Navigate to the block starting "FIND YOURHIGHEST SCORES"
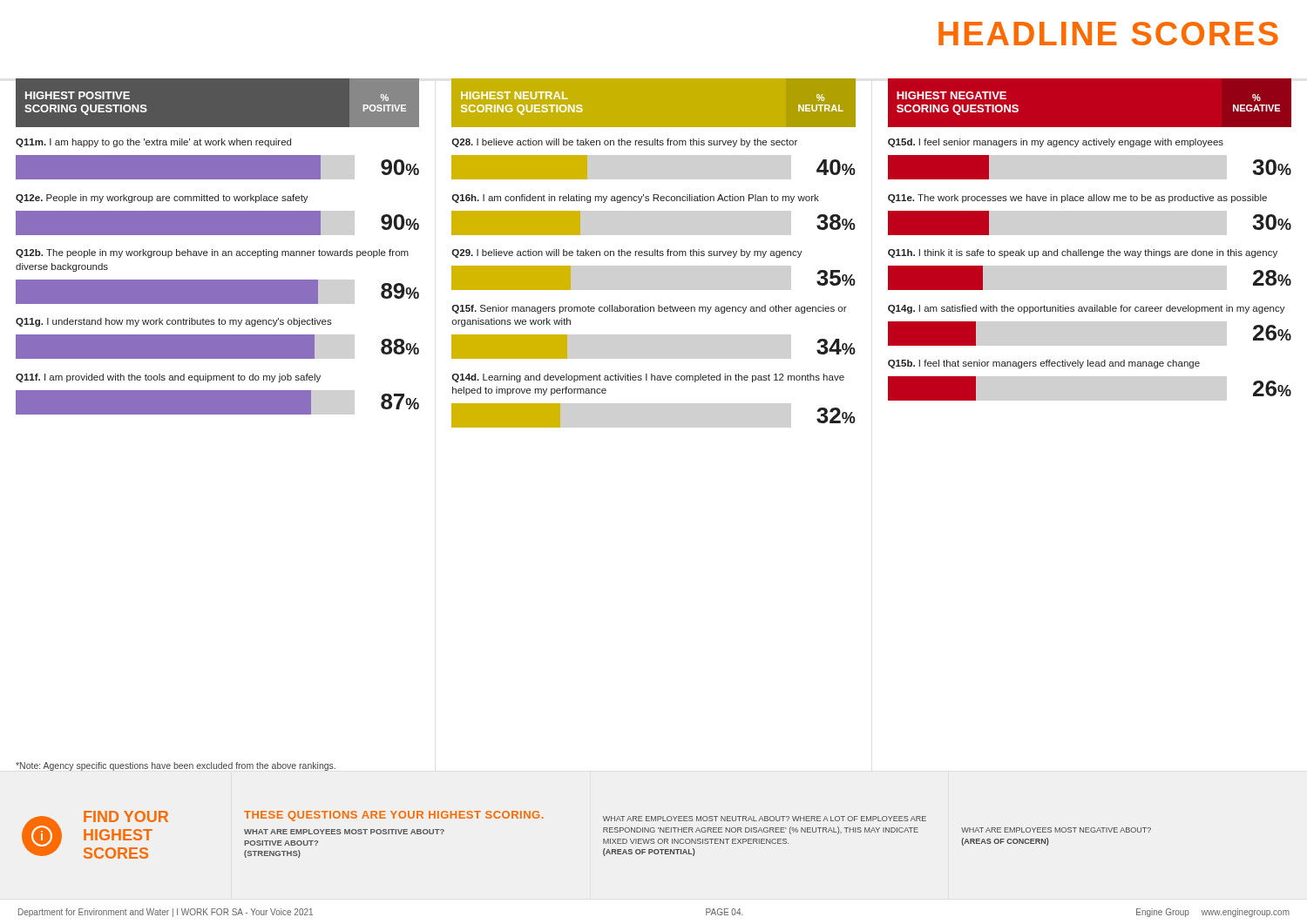Image resolution: width=1307 pixels, height=924 pixels. 126,835
